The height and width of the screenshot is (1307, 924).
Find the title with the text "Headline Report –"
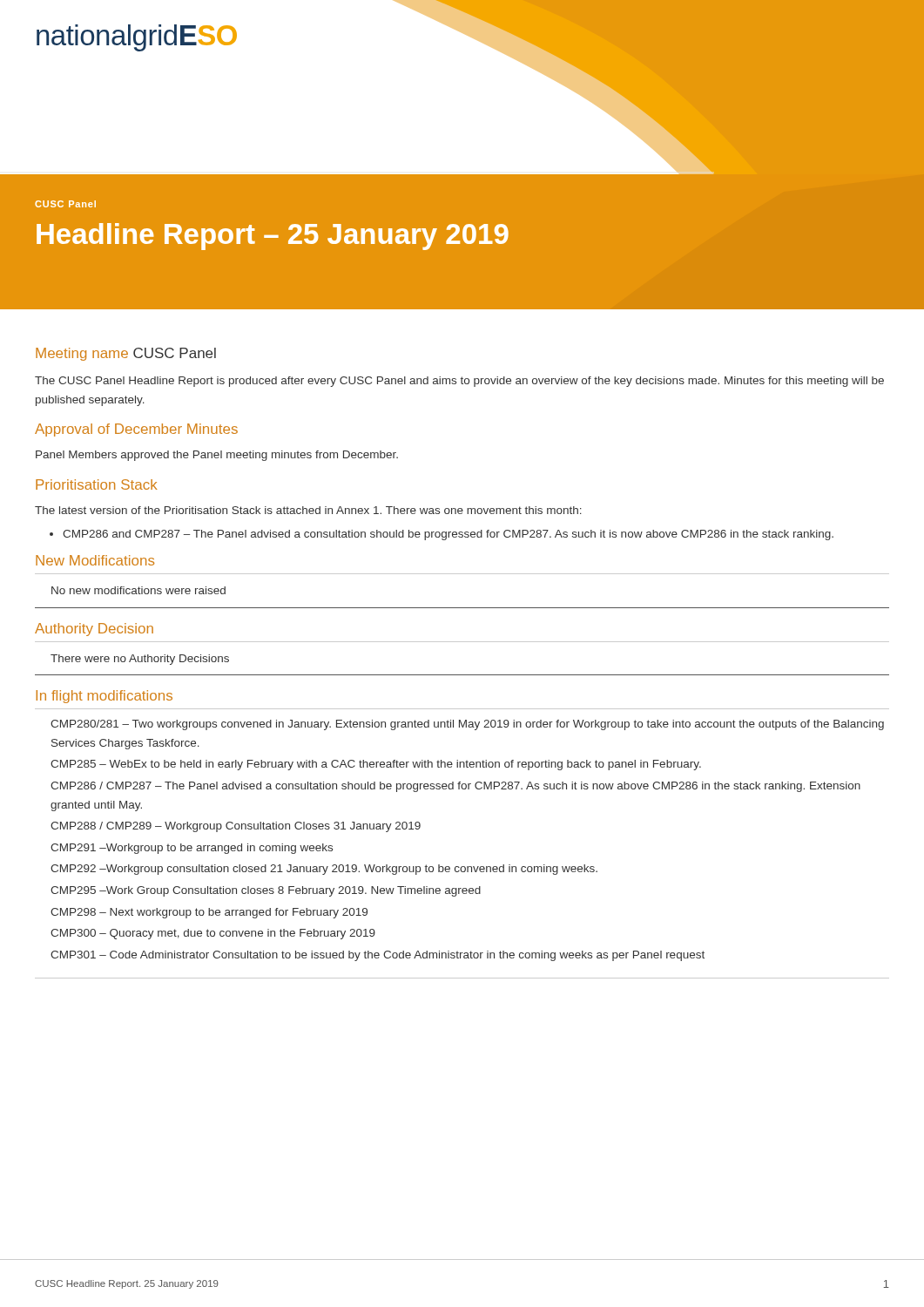(272, 234)
